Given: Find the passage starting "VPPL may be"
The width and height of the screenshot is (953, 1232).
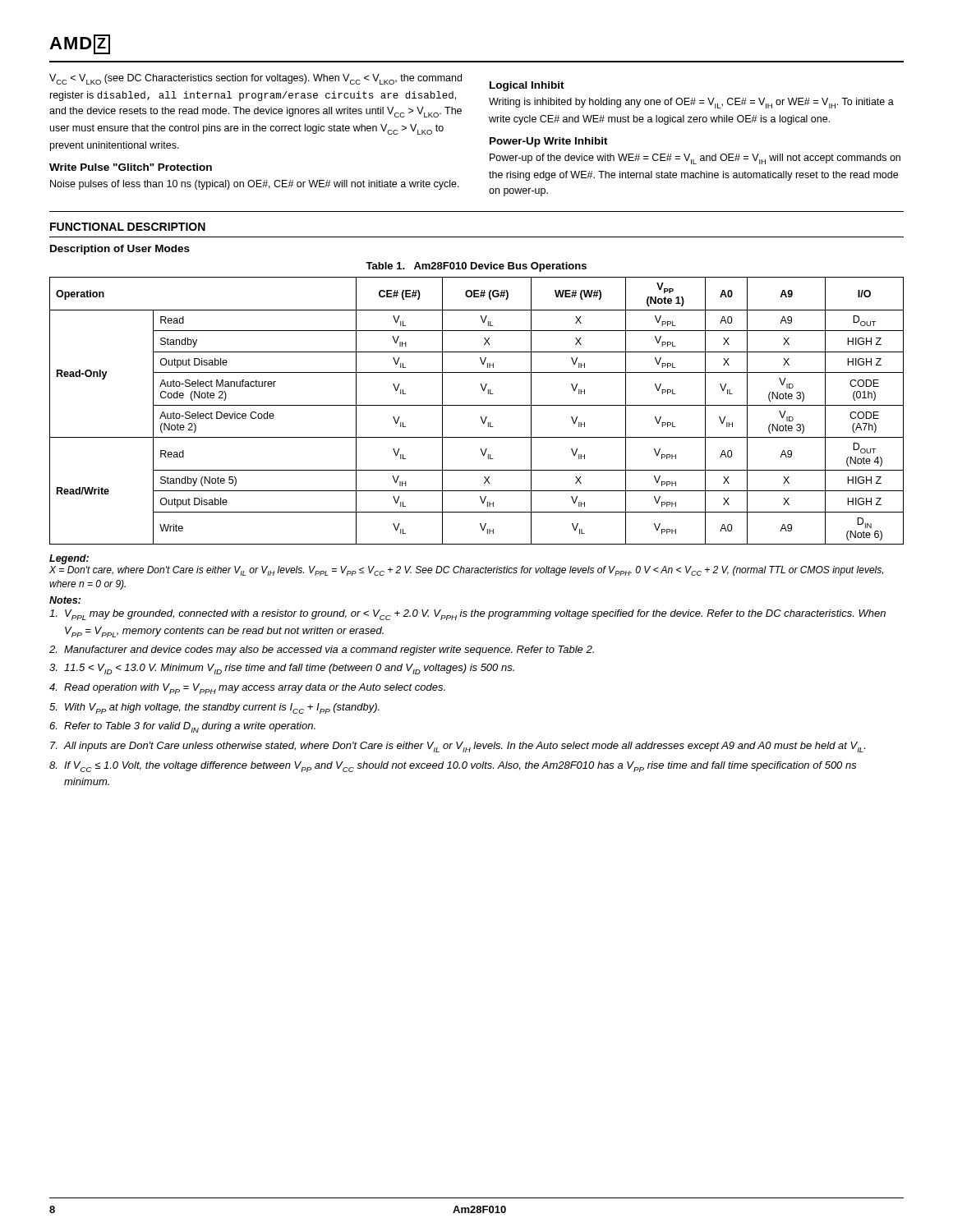Looking at the screenshot, I should (476, 623).
